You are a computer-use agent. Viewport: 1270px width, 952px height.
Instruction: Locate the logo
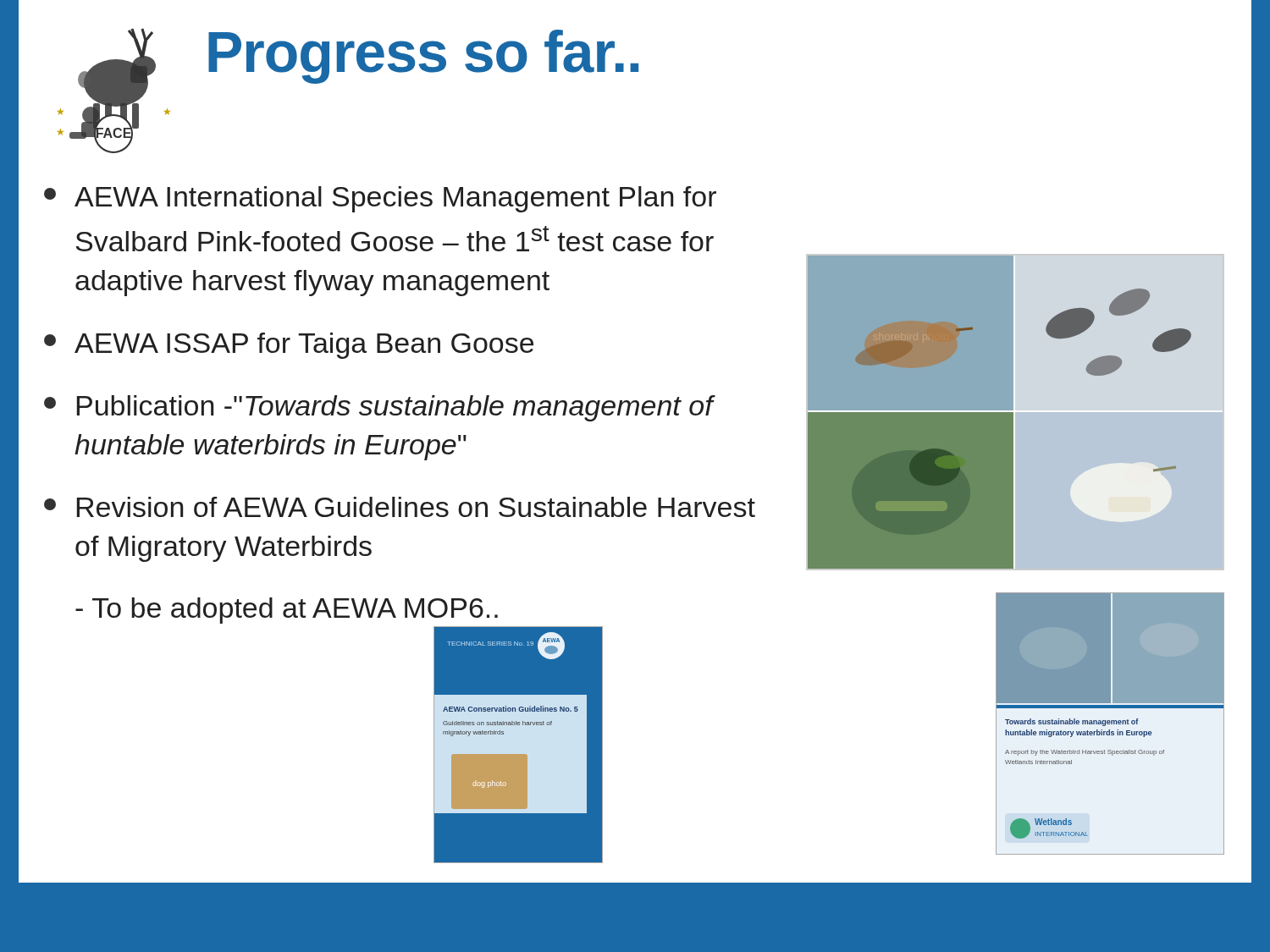point(114,85)
